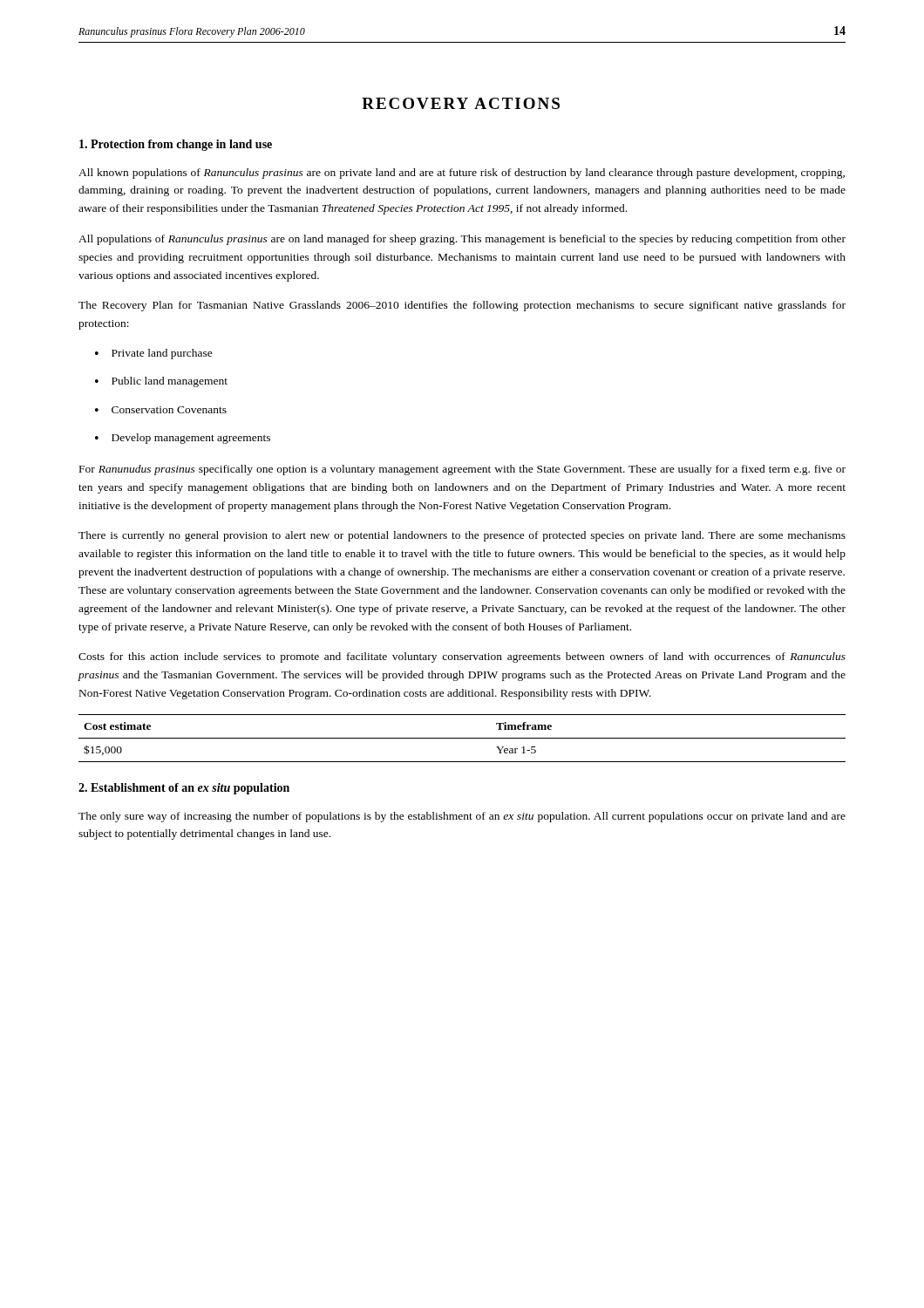
Task: Click on the list item with the text "•Private land purchase"
Action: (154, 354)
